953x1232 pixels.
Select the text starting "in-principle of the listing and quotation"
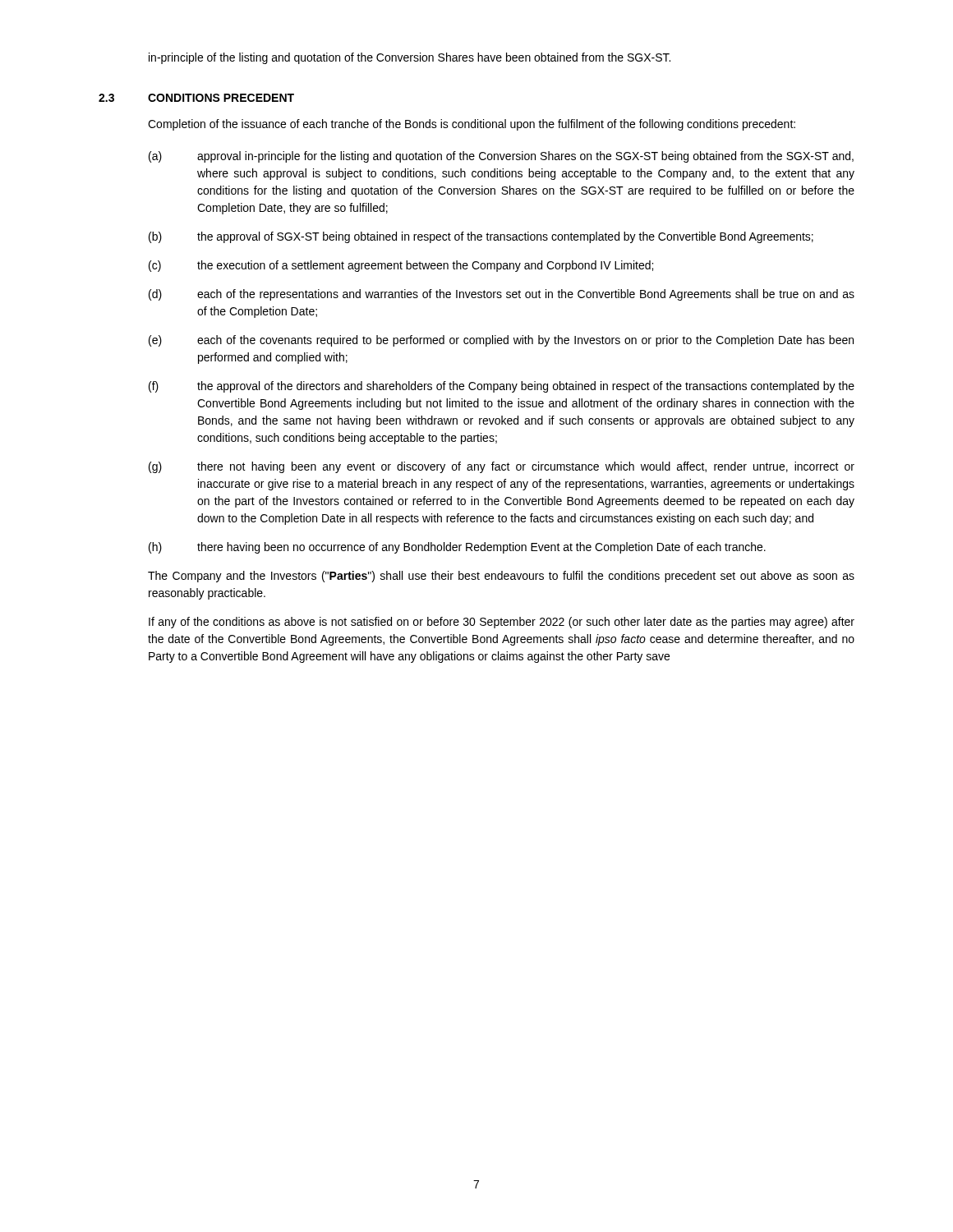click(x=410, y=57)
